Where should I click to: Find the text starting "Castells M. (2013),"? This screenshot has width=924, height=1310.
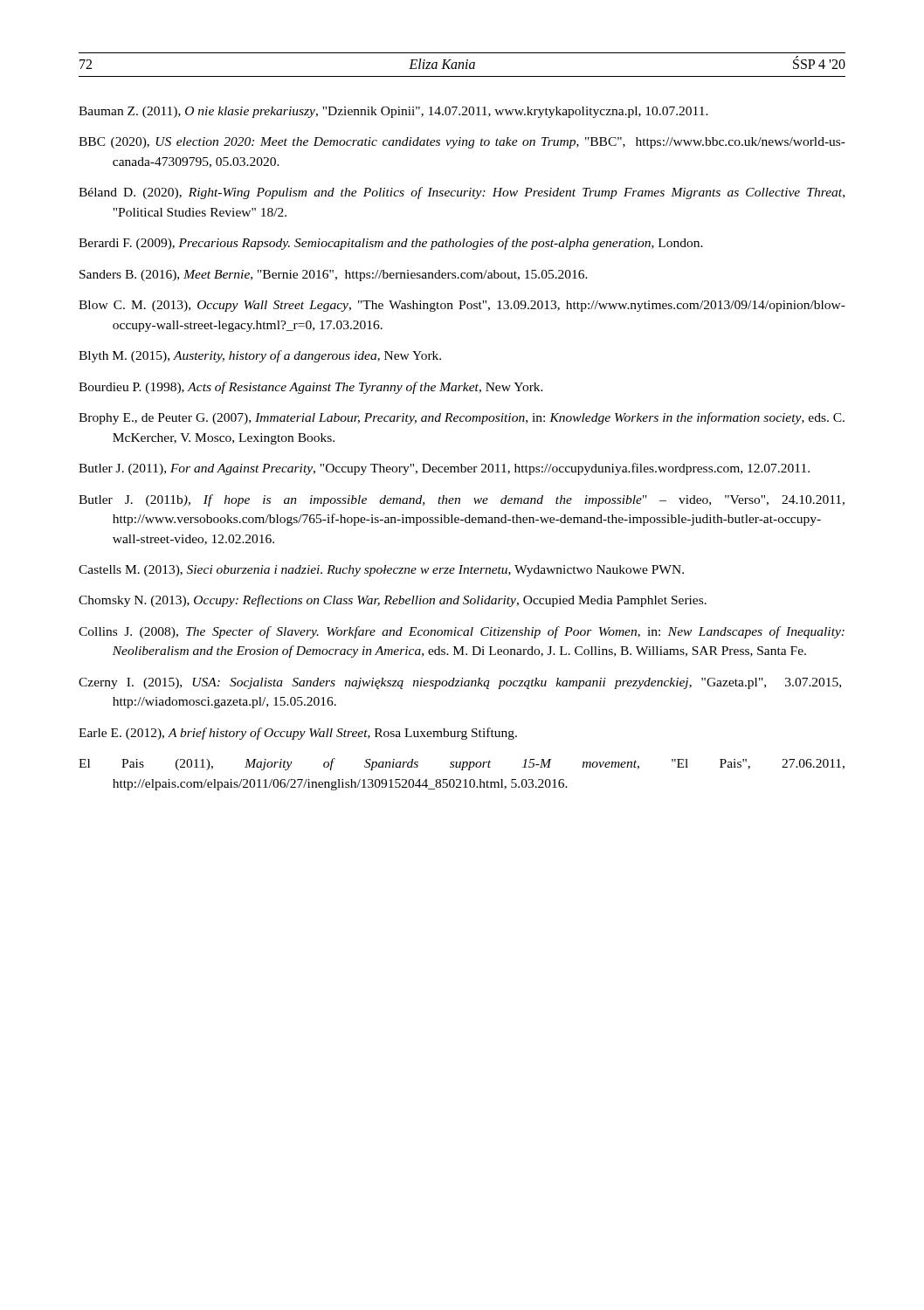(382, 570)
